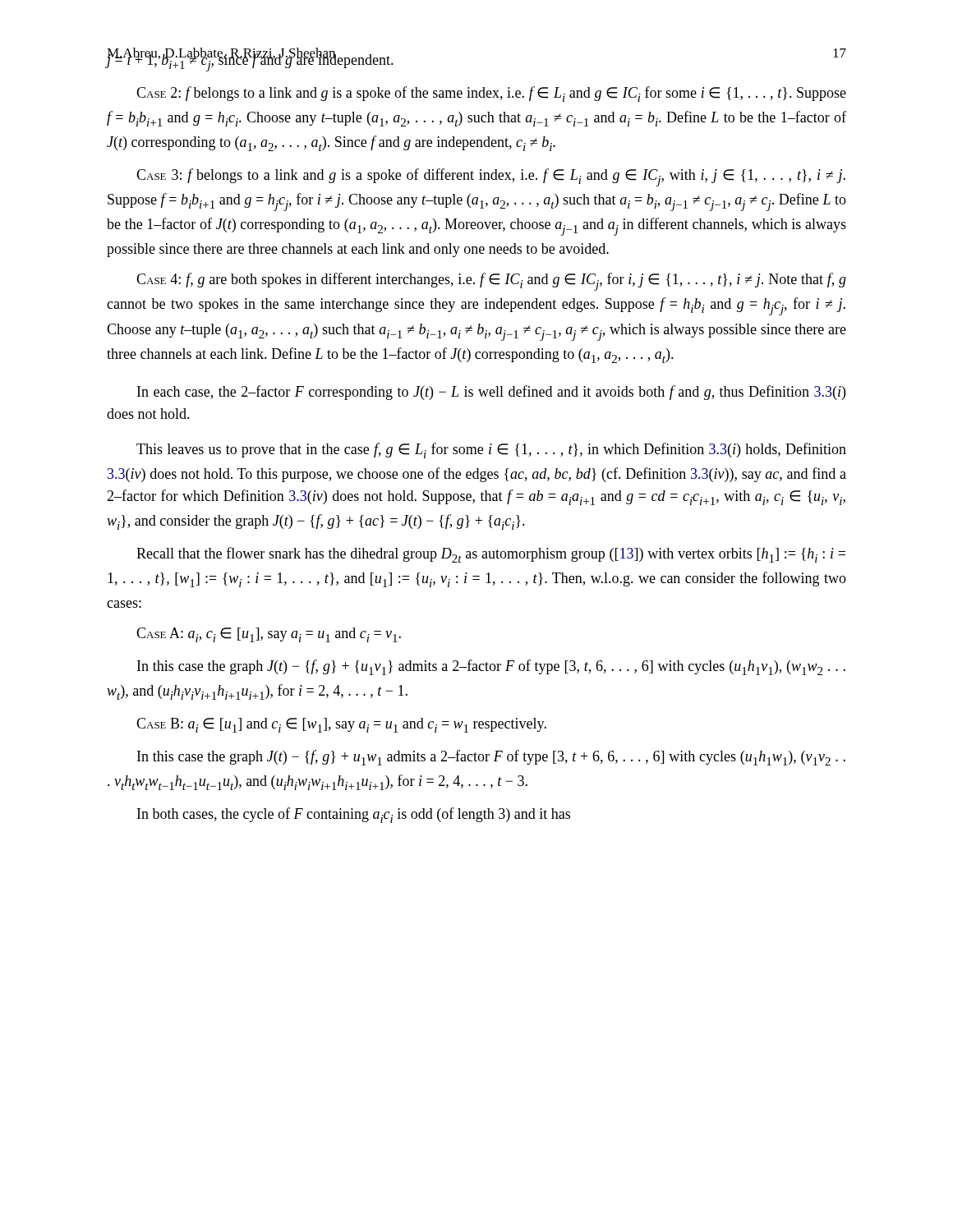Select the text block starting "j = i + 1, bi+1"
The image size is (953, 1232).
255,60
